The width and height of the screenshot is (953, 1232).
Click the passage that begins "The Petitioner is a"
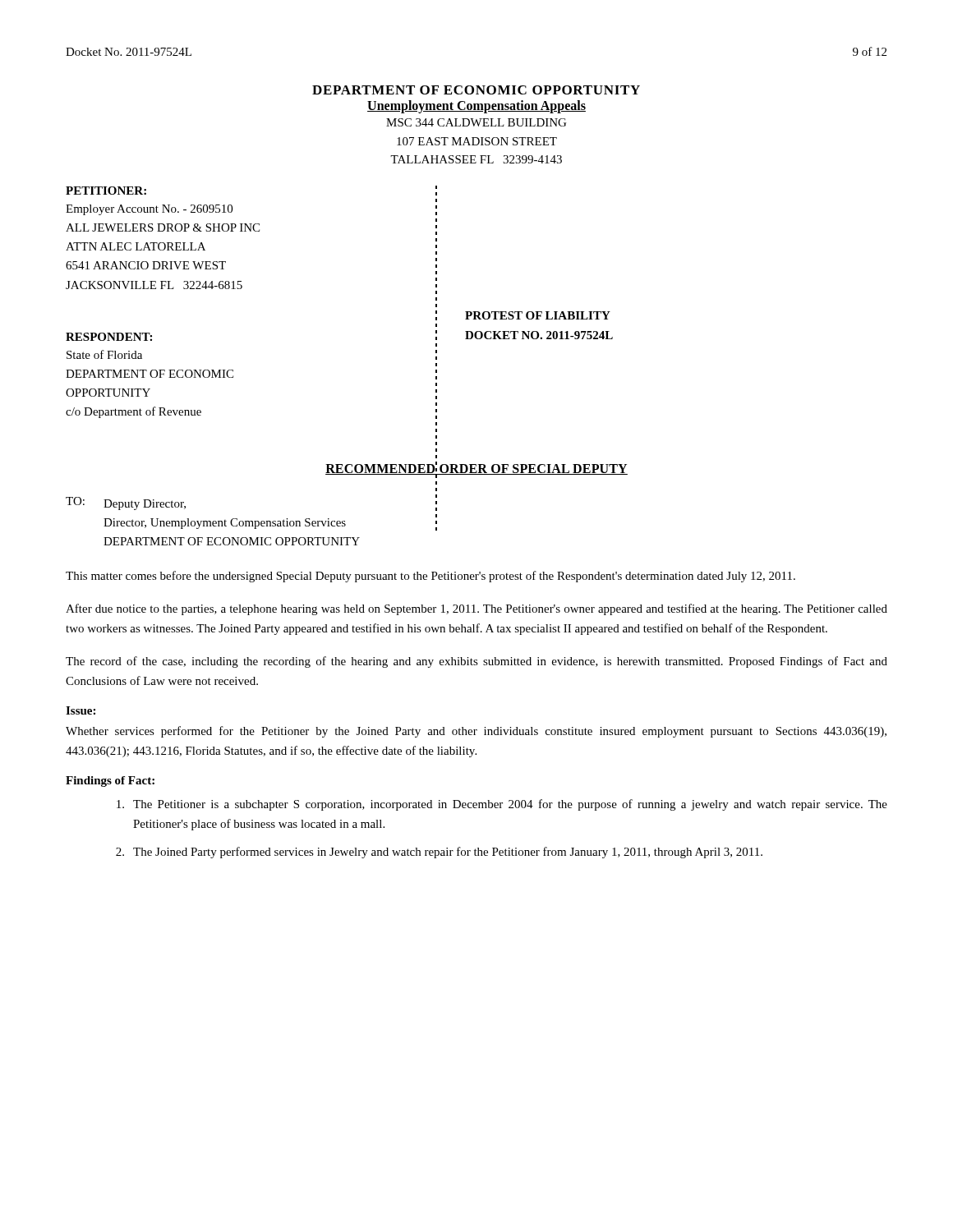491,814
